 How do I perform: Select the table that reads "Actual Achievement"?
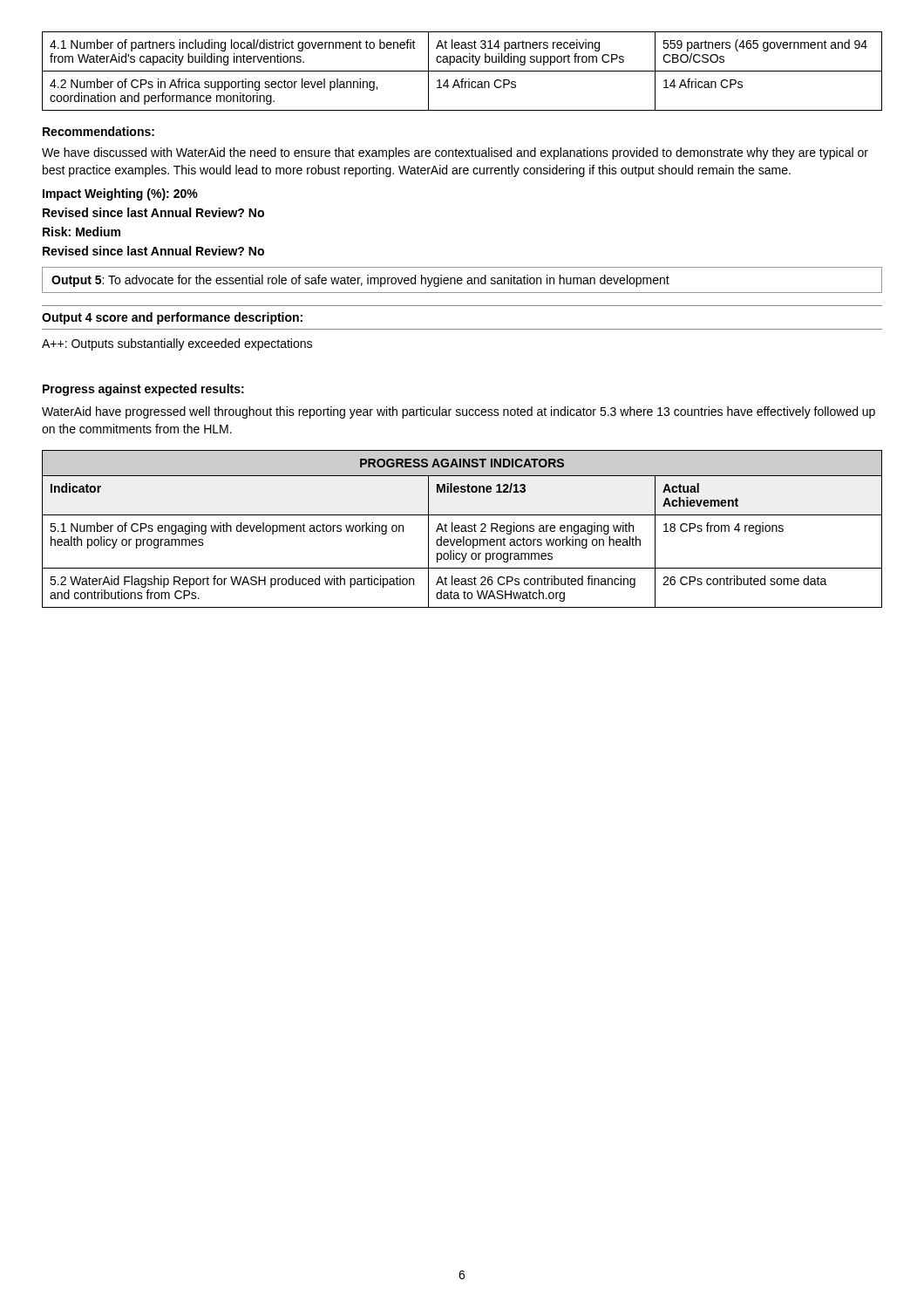(x=462, y=529)
